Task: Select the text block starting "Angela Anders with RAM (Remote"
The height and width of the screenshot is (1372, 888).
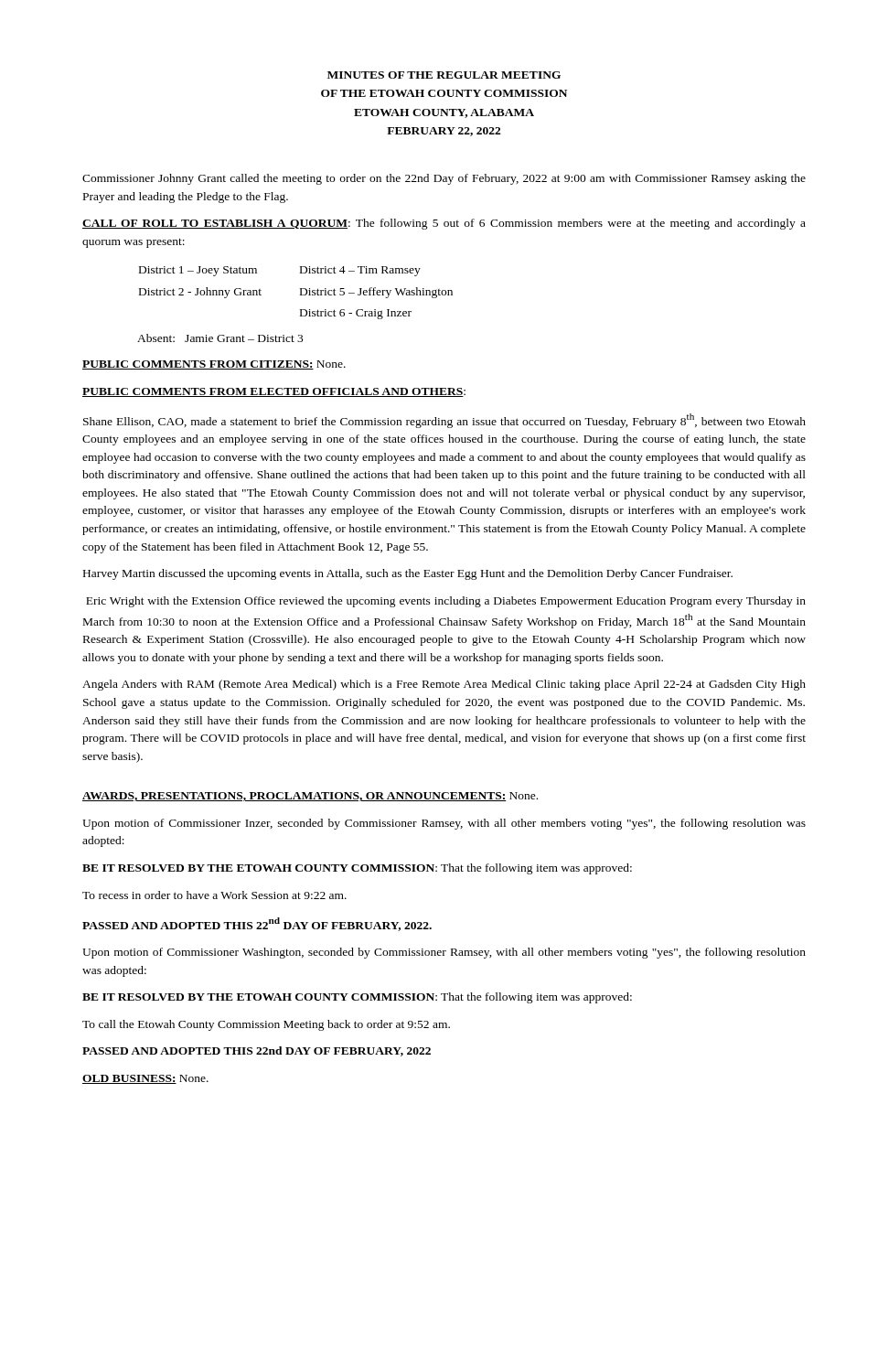Action: [x=444, y=720]
